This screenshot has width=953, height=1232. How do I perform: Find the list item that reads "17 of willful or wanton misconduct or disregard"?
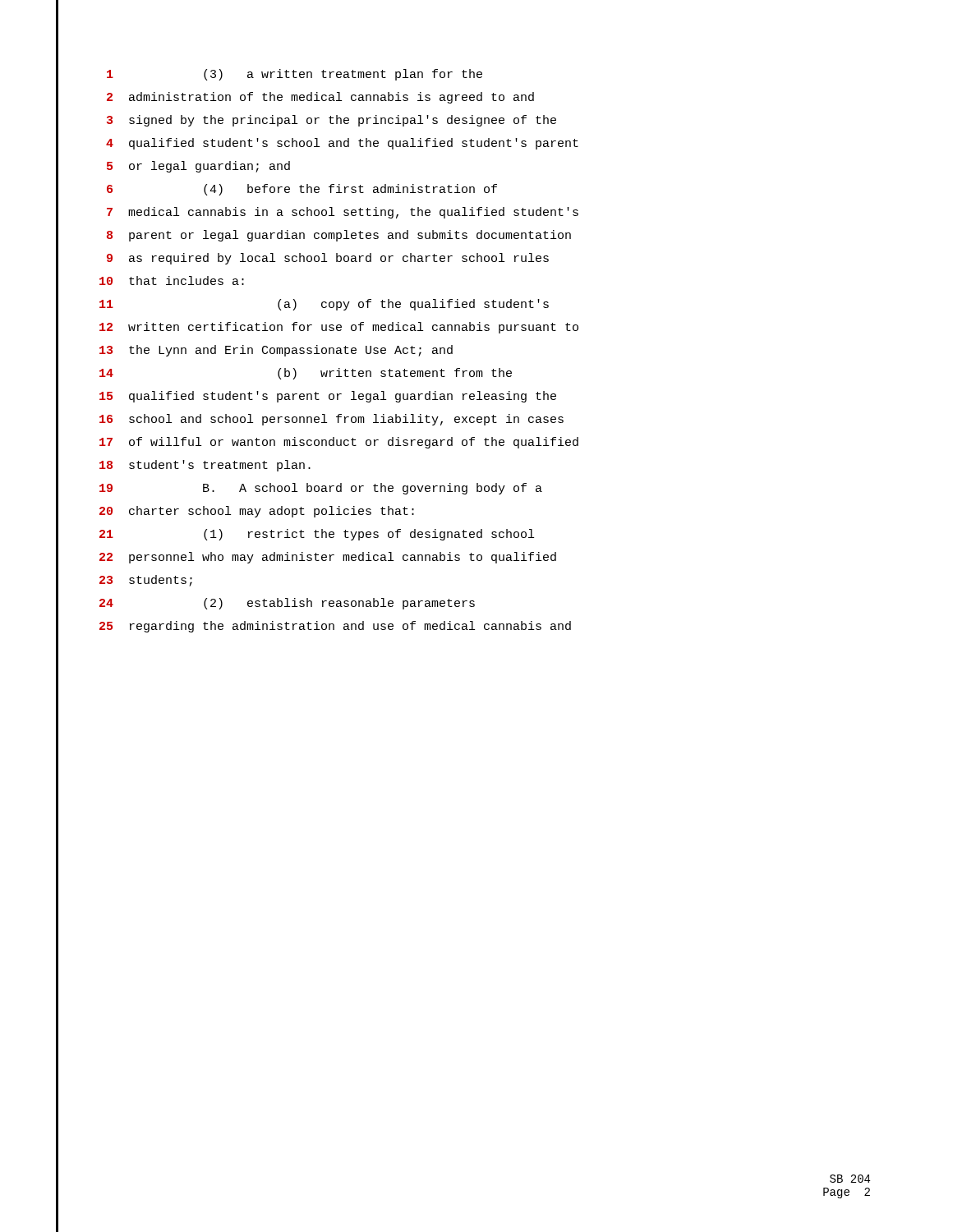pyautogui.click(x=468, y=443)
